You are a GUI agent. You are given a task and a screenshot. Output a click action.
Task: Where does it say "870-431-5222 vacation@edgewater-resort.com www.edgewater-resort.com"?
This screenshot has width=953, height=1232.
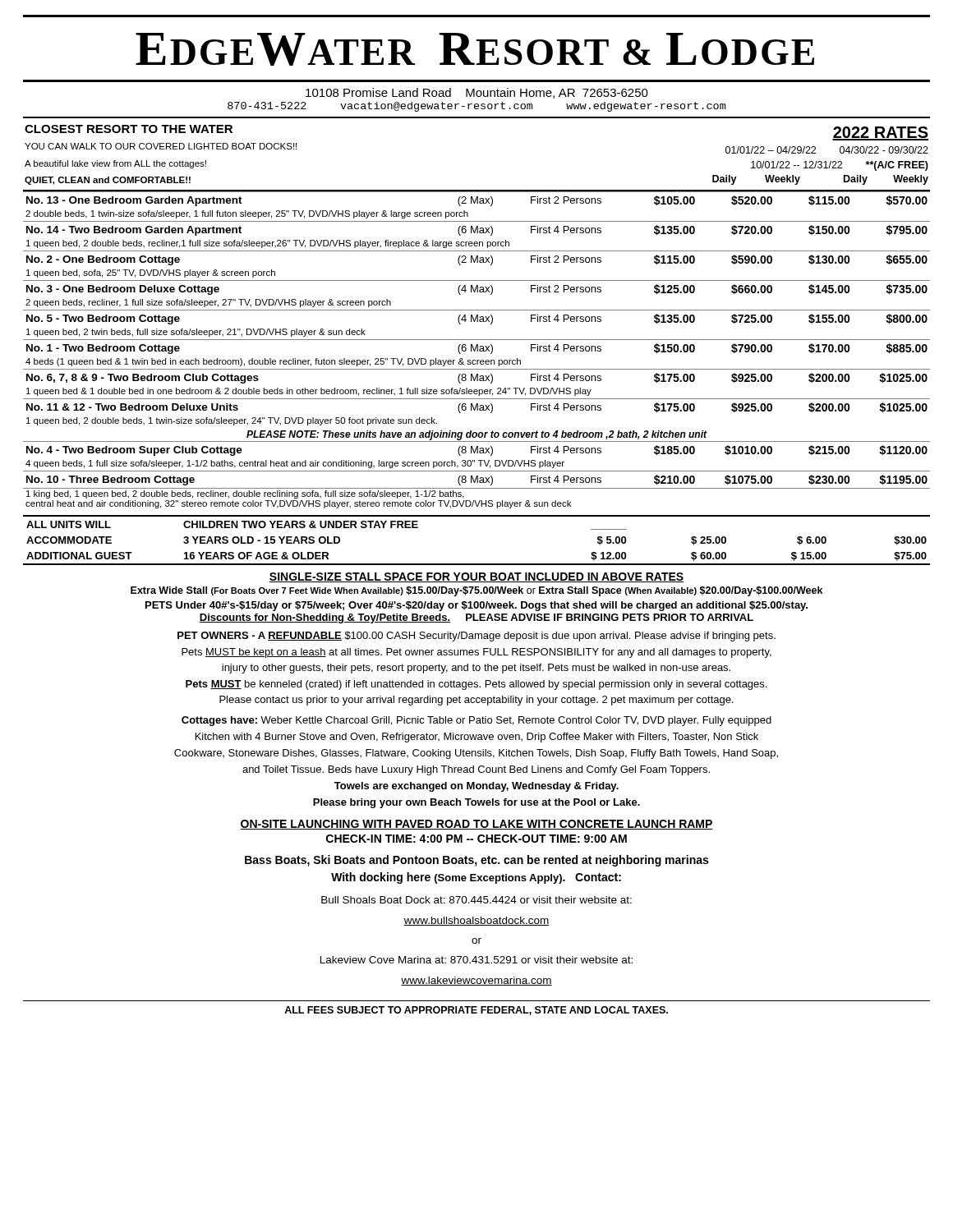tap(476, 106)
